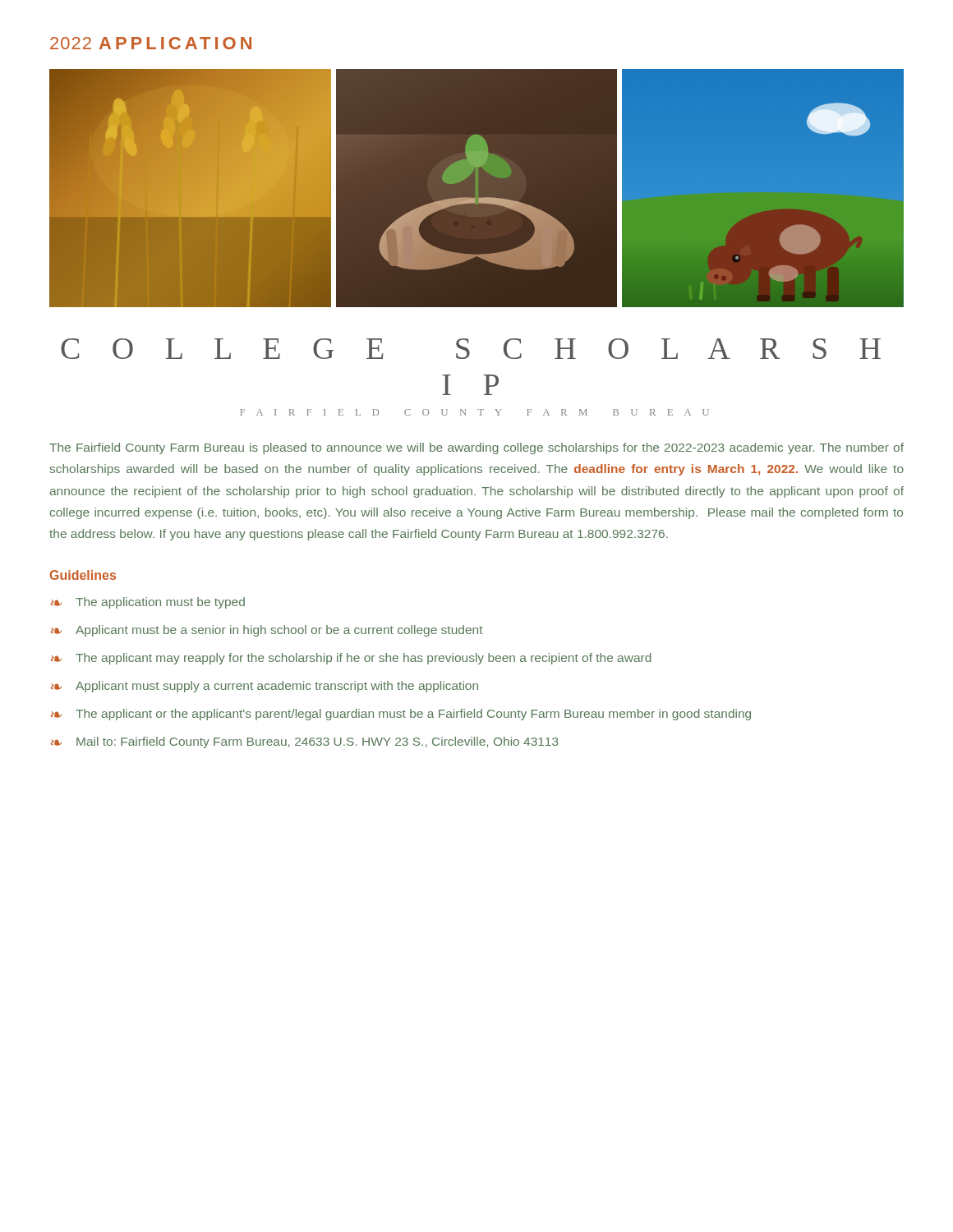
Task: Select the text block that says "The Fairfield County Farm Bureau is pleased to"
Action: pyautogui.click(x=476, y=490)
